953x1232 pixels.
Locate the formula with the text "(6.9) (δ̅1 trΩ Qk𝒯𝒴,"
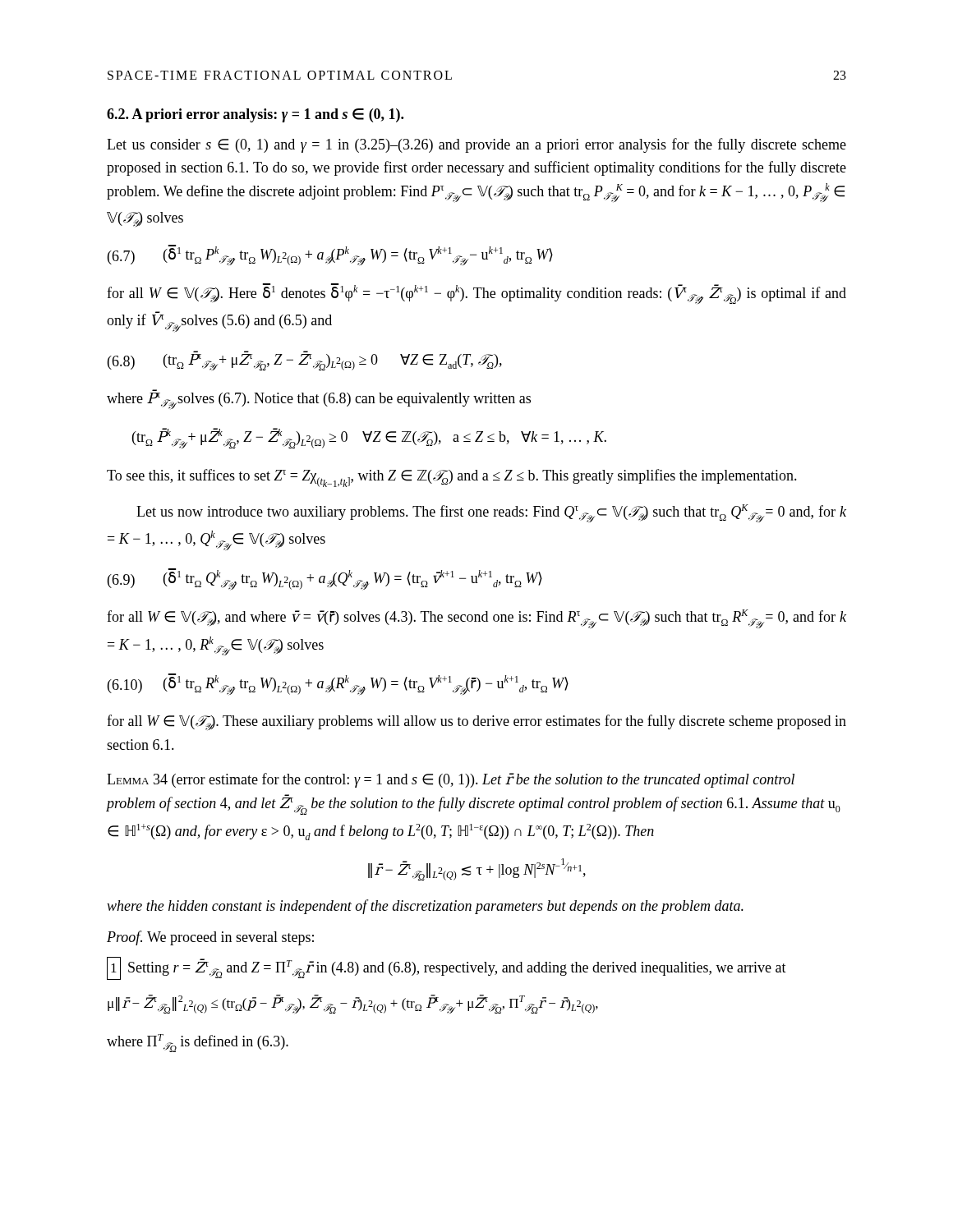[476, 580]
